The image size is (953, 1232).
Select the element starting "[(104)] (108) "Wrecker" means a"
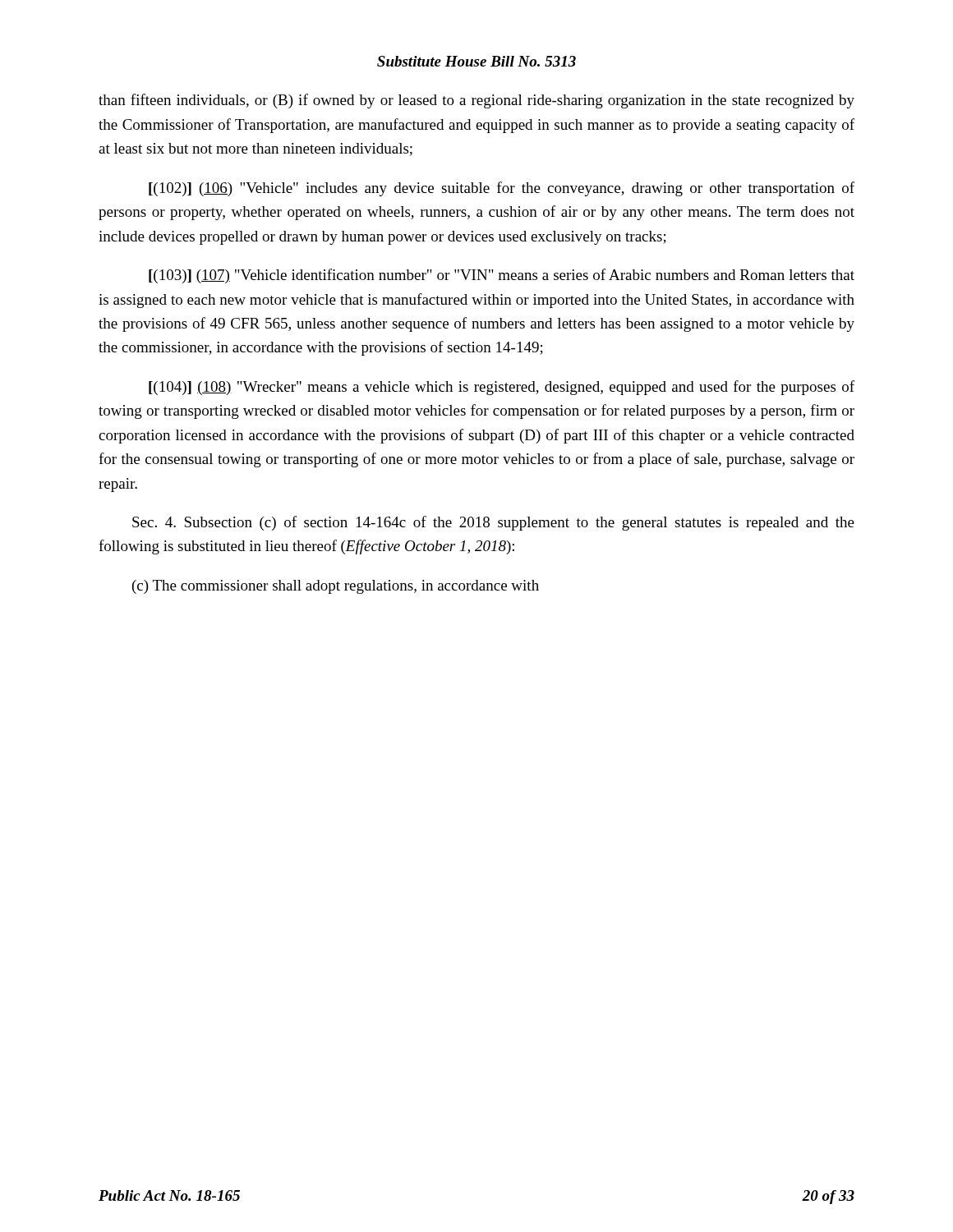point(476,435)
